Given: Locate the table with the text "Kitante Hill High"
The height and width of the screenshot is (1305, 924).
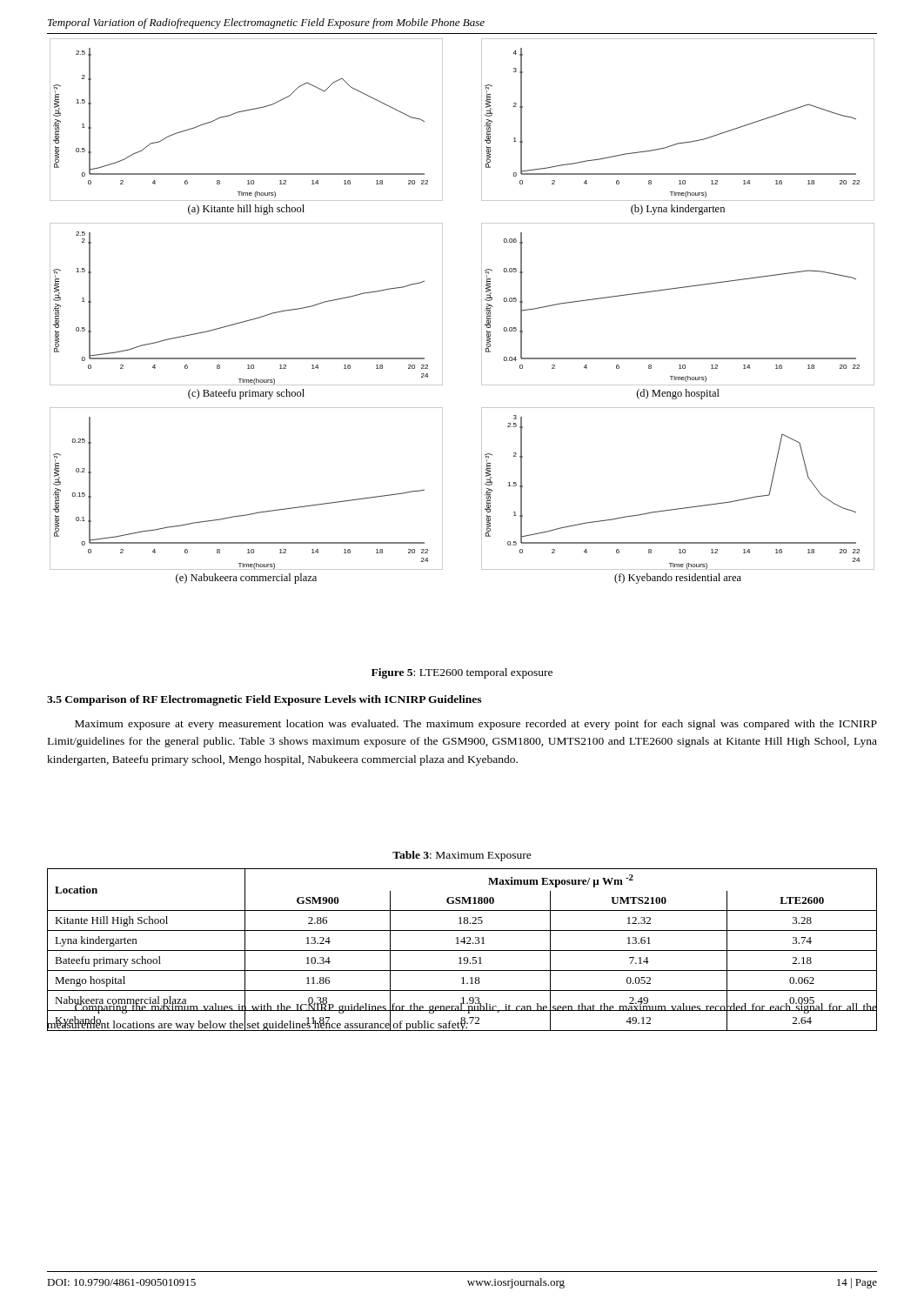Looking at the screenshot, I should pyautogui.click(x=462, y=950).
